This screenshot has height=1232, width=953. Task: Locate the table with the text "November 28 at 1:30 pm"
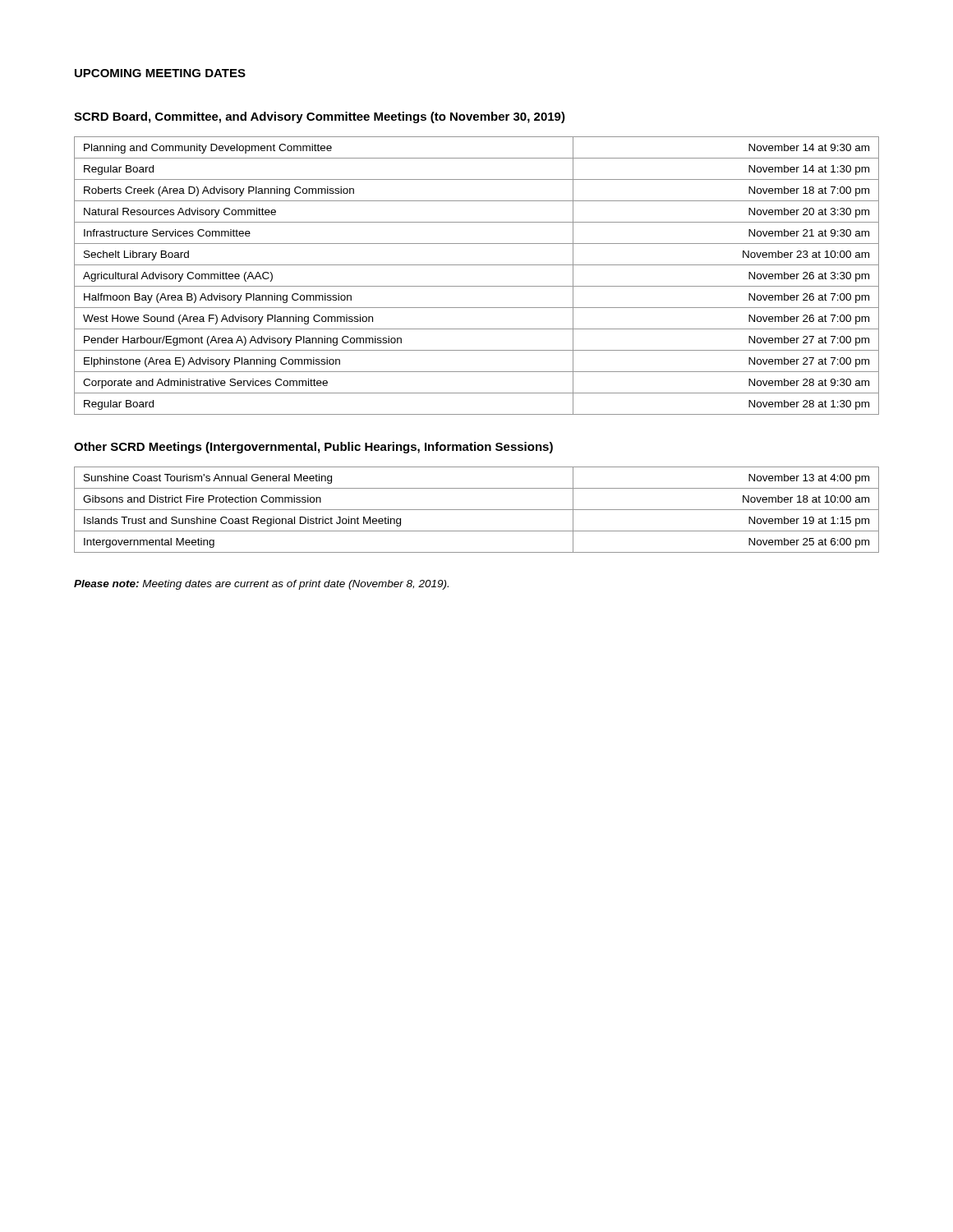pos(476,276)
